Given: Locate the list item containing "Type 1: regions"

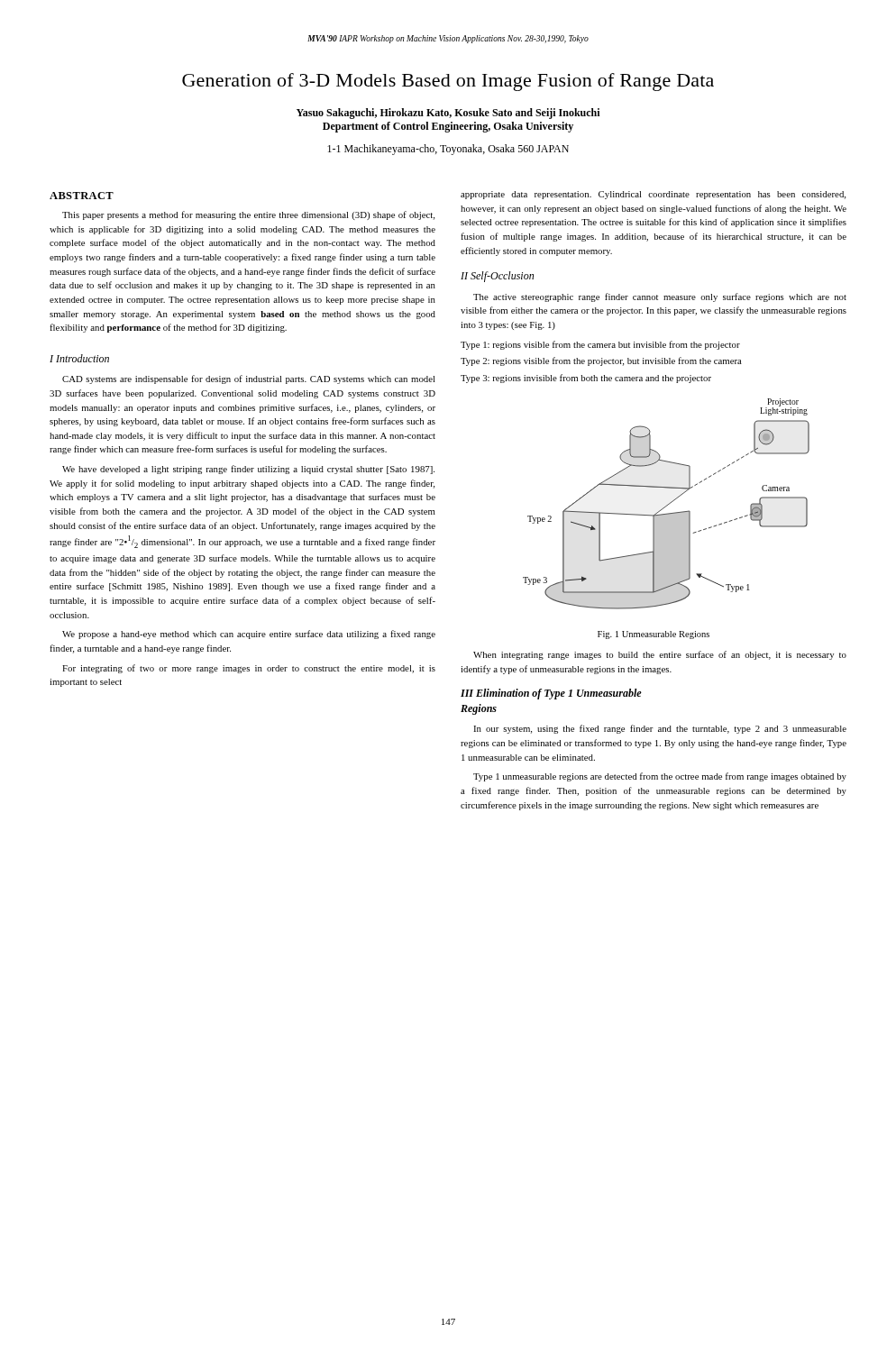Looking at the screenshot, I should [654, 345].
